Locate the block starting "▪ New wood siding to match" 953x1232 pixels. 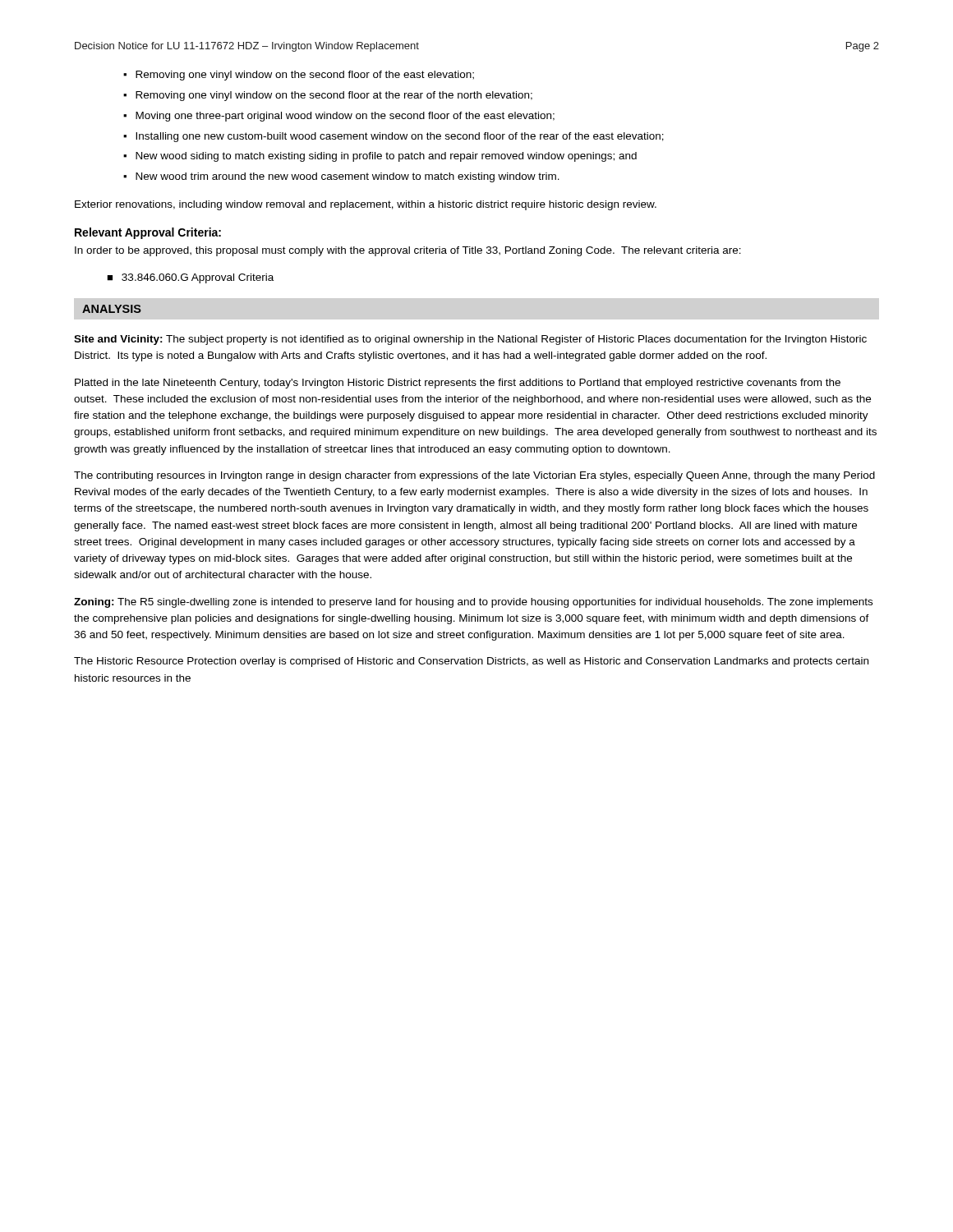380,156
